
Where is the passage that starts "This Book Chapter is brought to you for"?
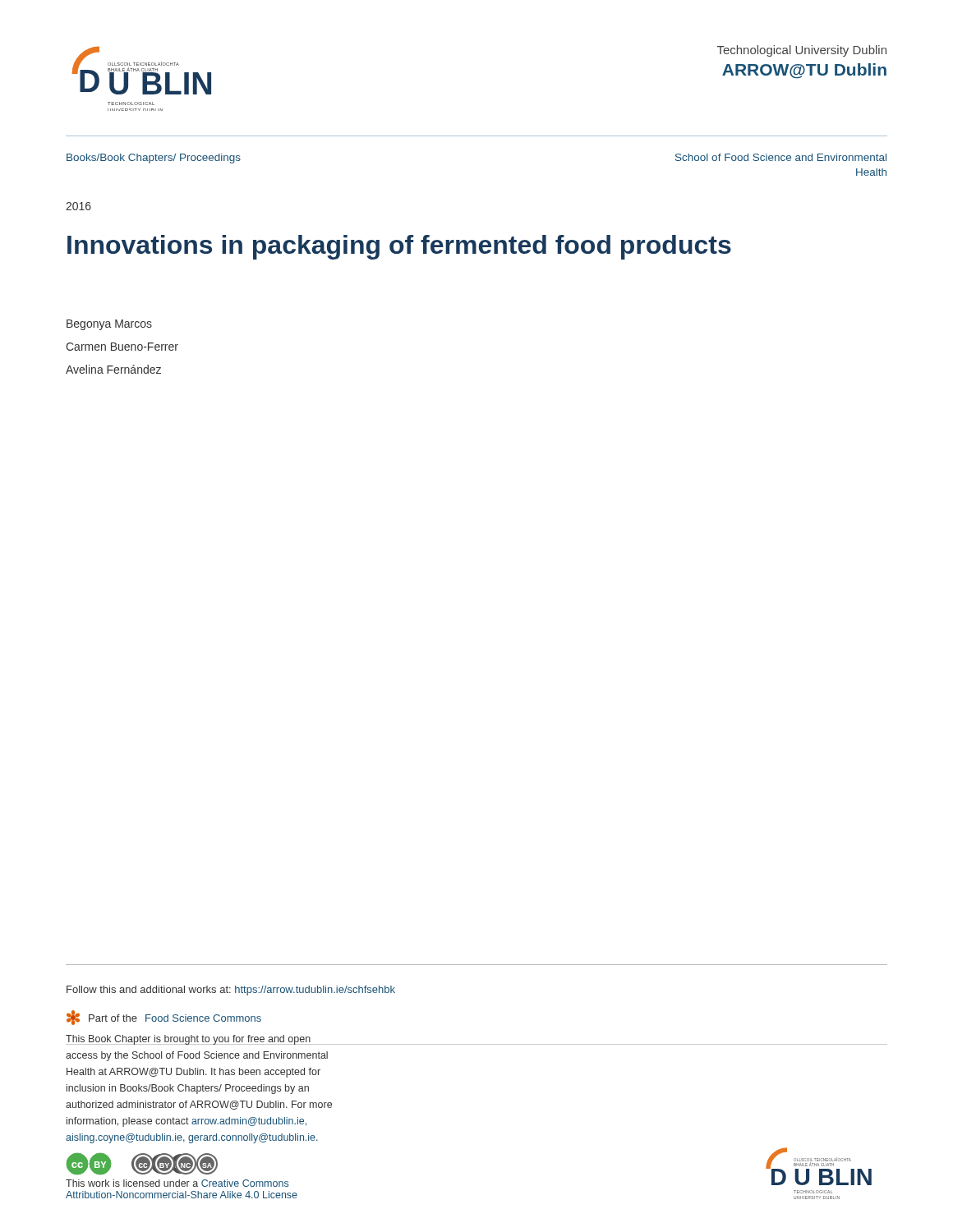point(199,1088)
